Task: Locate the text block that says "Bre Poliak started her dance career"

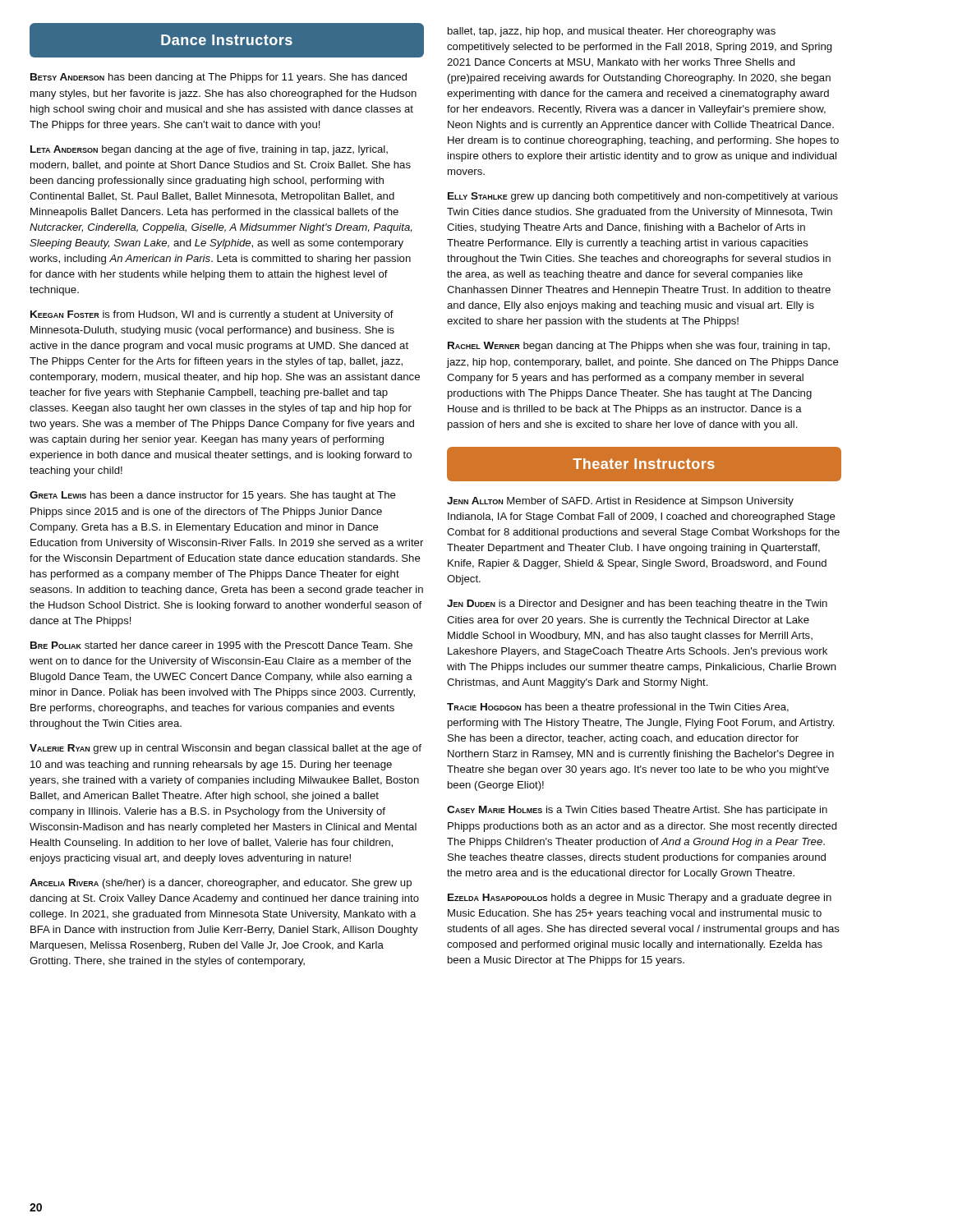Action: pyautogui.click(x=223, y=684)
